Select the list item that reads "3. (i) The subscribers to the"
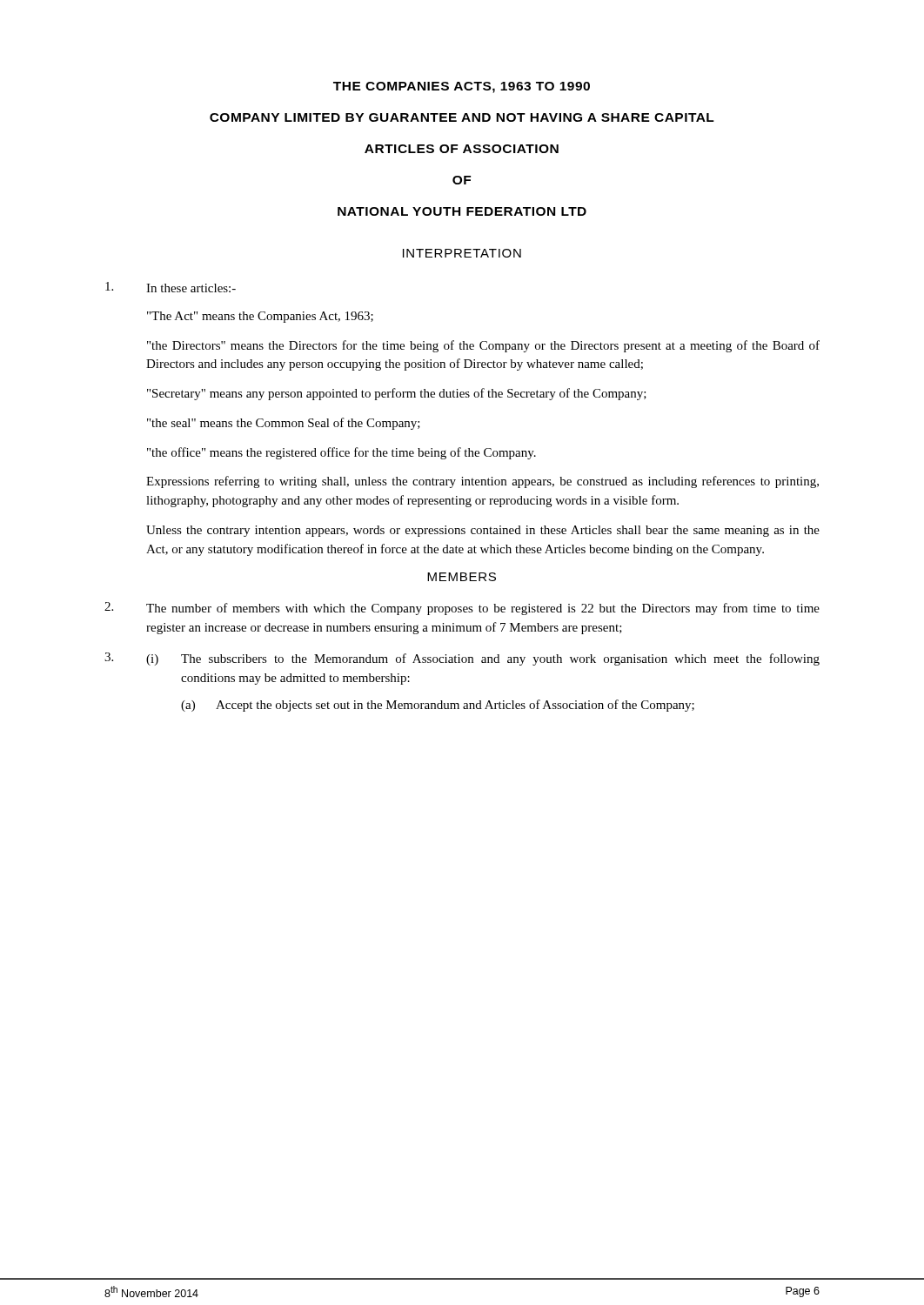This screenshot has height=1305, width=924. click(x=462, y=659)
